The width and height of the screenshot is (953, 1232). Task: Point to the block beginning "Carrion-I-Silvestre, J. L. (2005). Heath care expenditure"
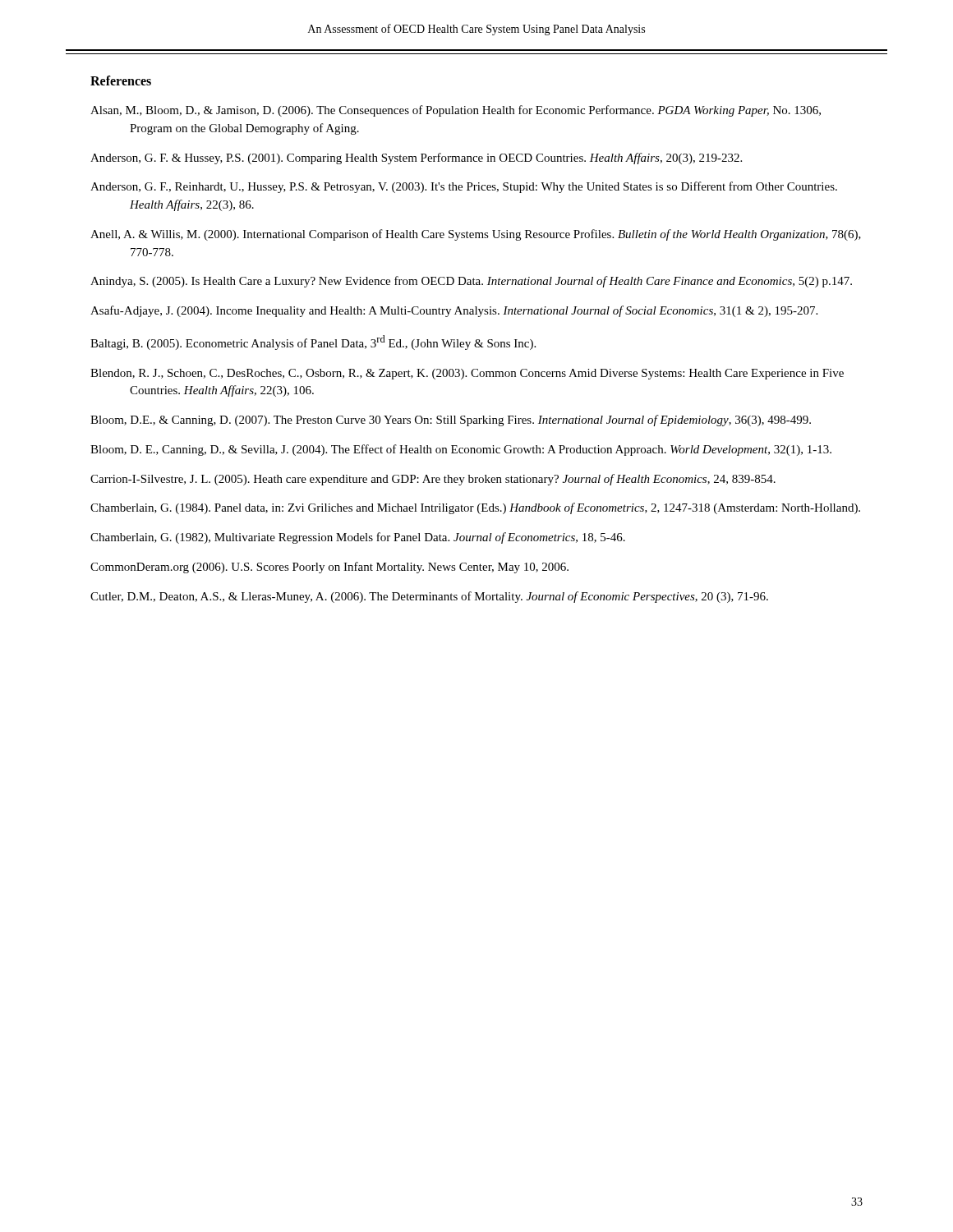click(433, 478)
